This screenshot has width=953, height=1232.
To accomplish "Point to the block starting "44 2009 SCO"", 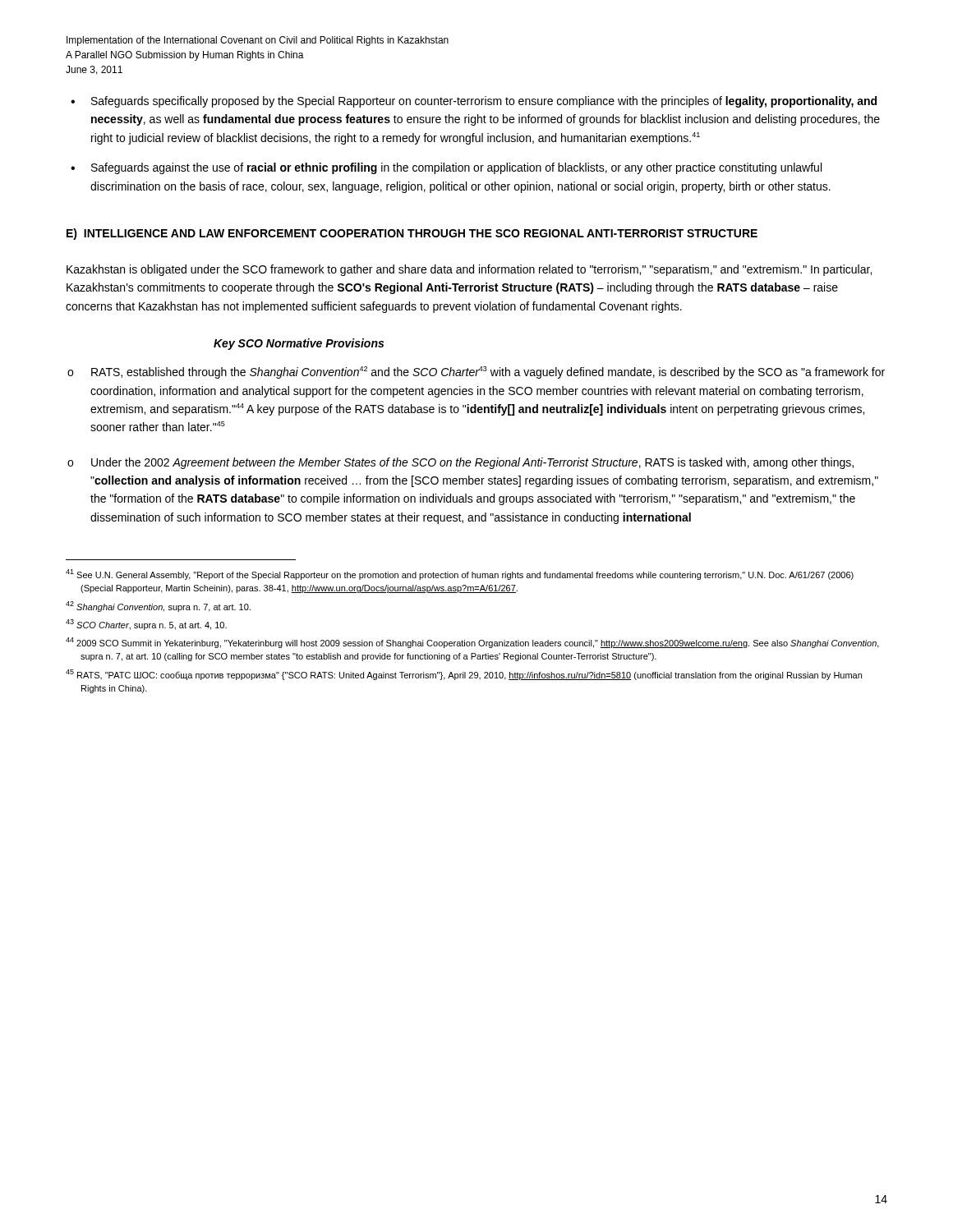I will (473, 649).
